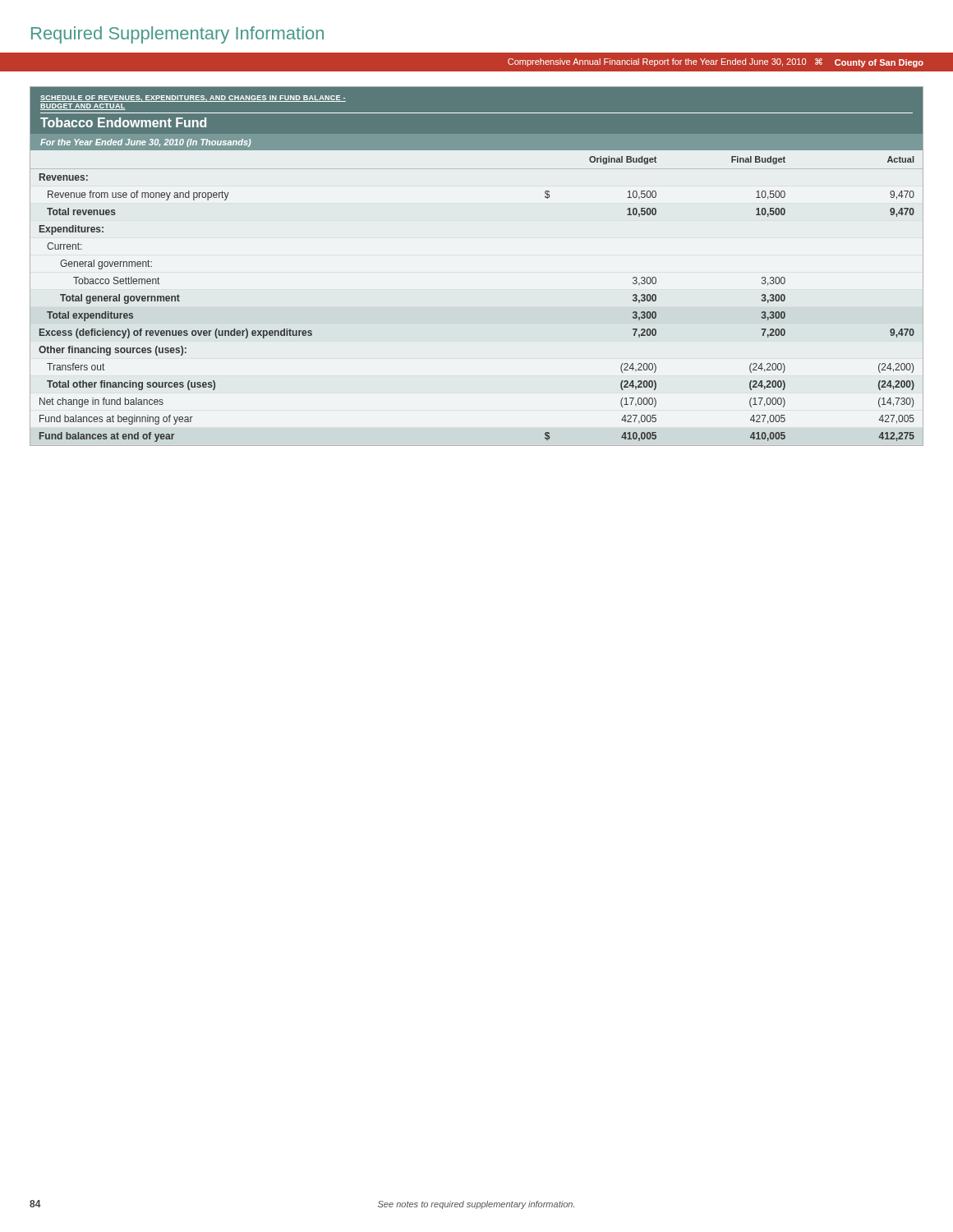The image size is (953, 1232).
Task: Find a table
Action: (476, 298)
